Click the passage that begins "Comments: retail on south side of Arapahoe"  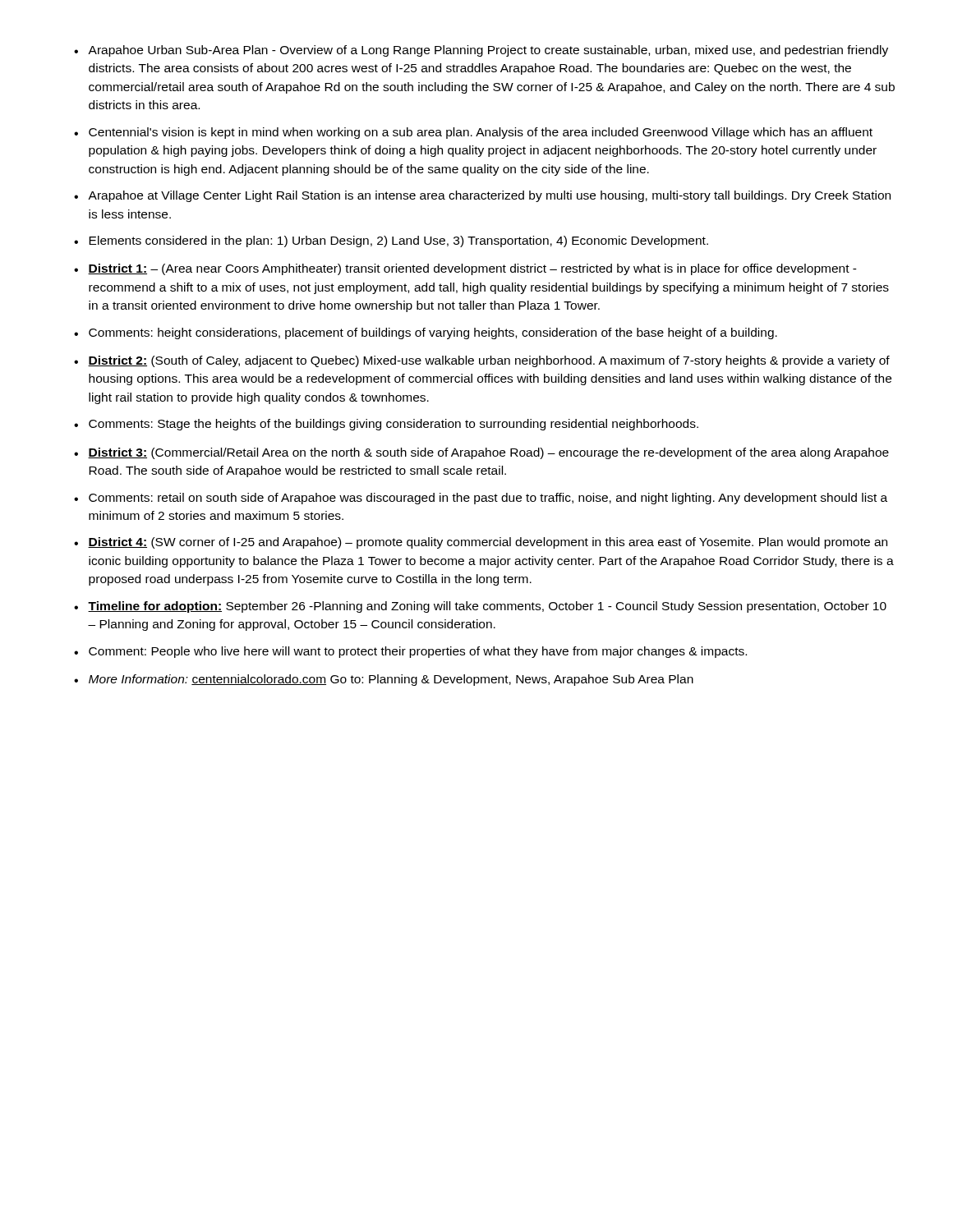[492, 507]
